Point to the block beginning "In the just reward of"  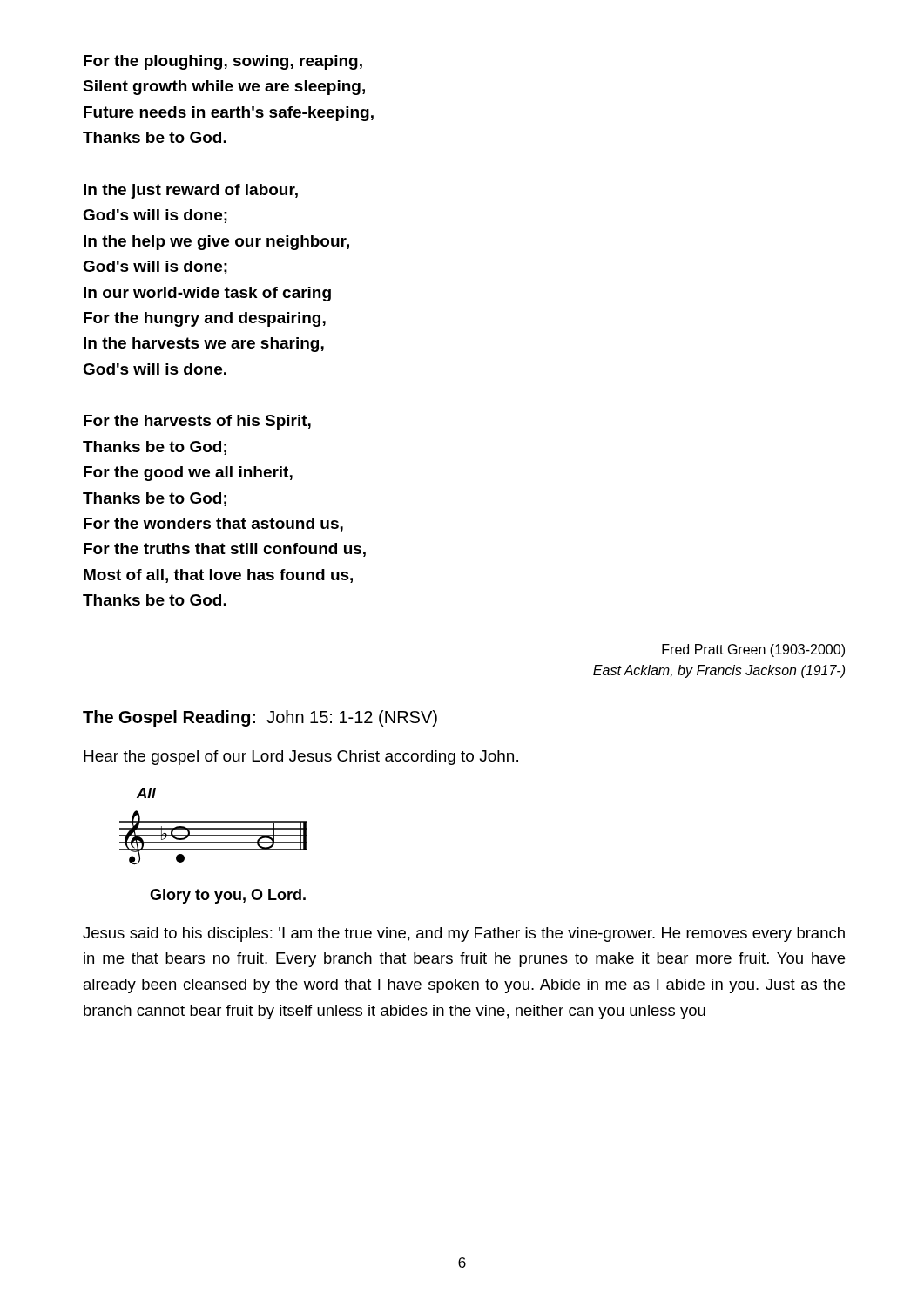click(x=191, y=191)
